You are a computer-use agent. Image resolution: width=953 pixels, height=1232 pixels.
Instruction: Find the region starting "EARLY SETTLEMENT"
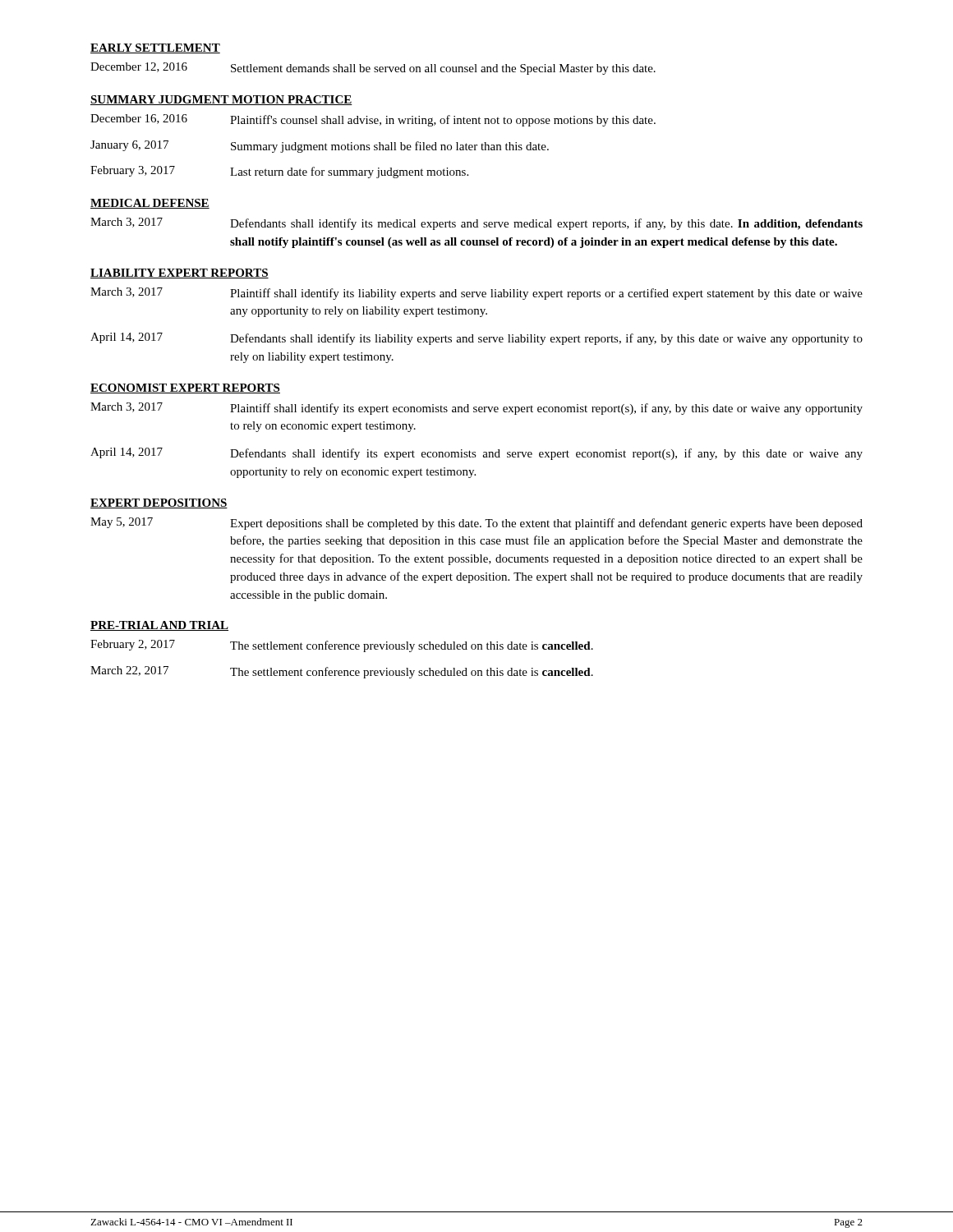(x=155, y=48)
